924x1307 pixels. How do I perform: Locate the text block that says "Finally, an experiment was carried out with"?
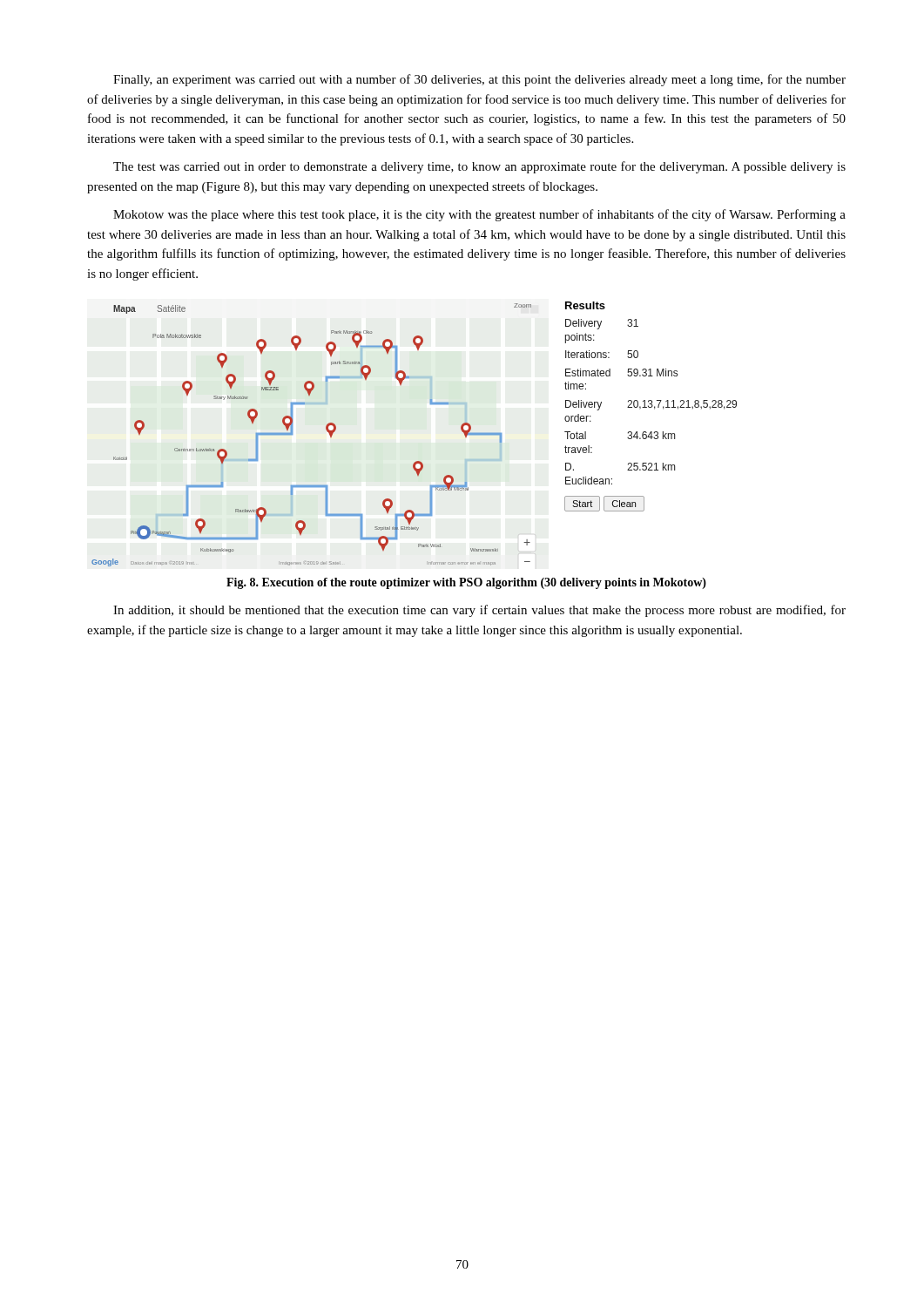(x=466, y=109)
